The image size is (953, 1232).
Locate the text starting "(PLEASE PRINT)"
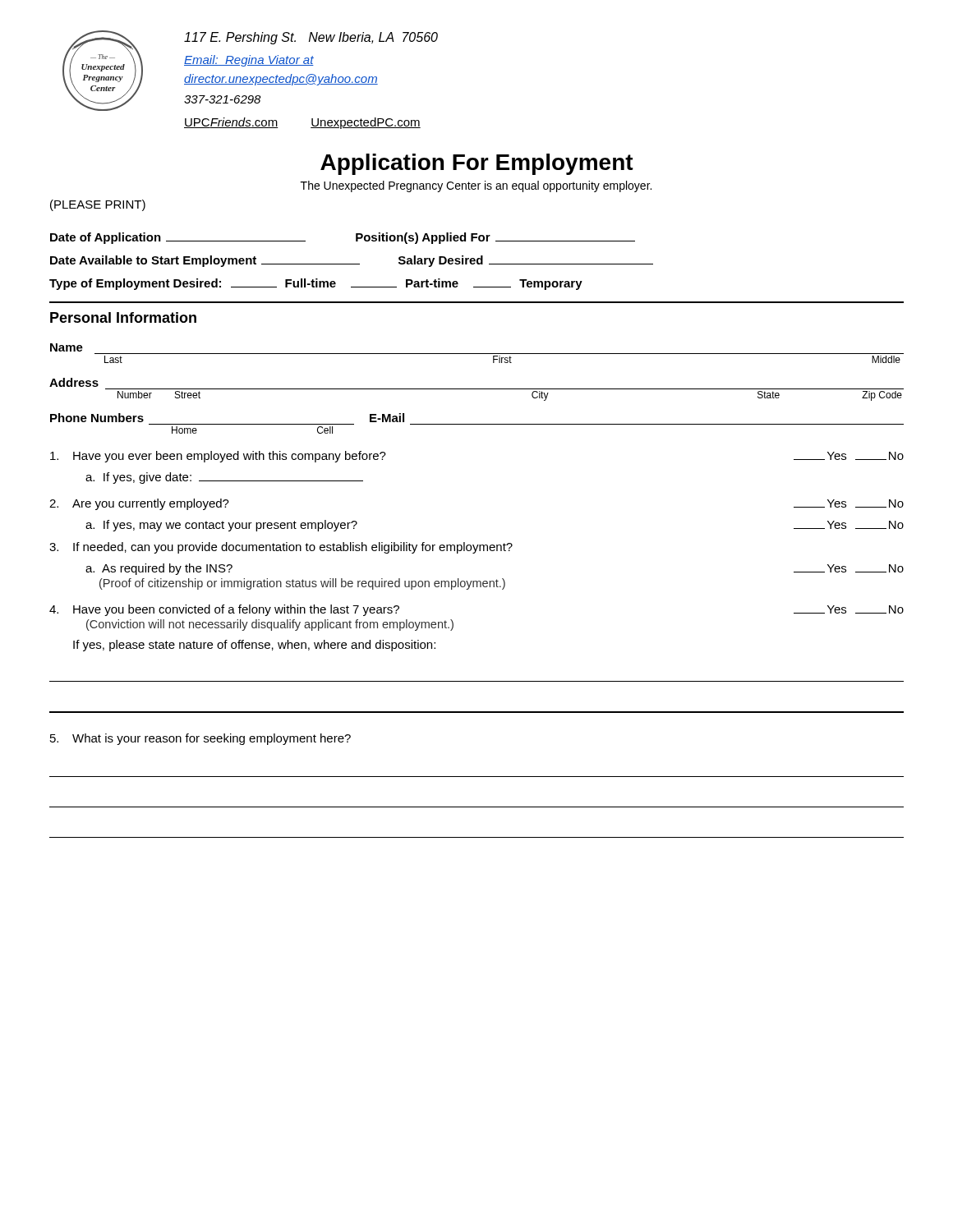point(98,204)
